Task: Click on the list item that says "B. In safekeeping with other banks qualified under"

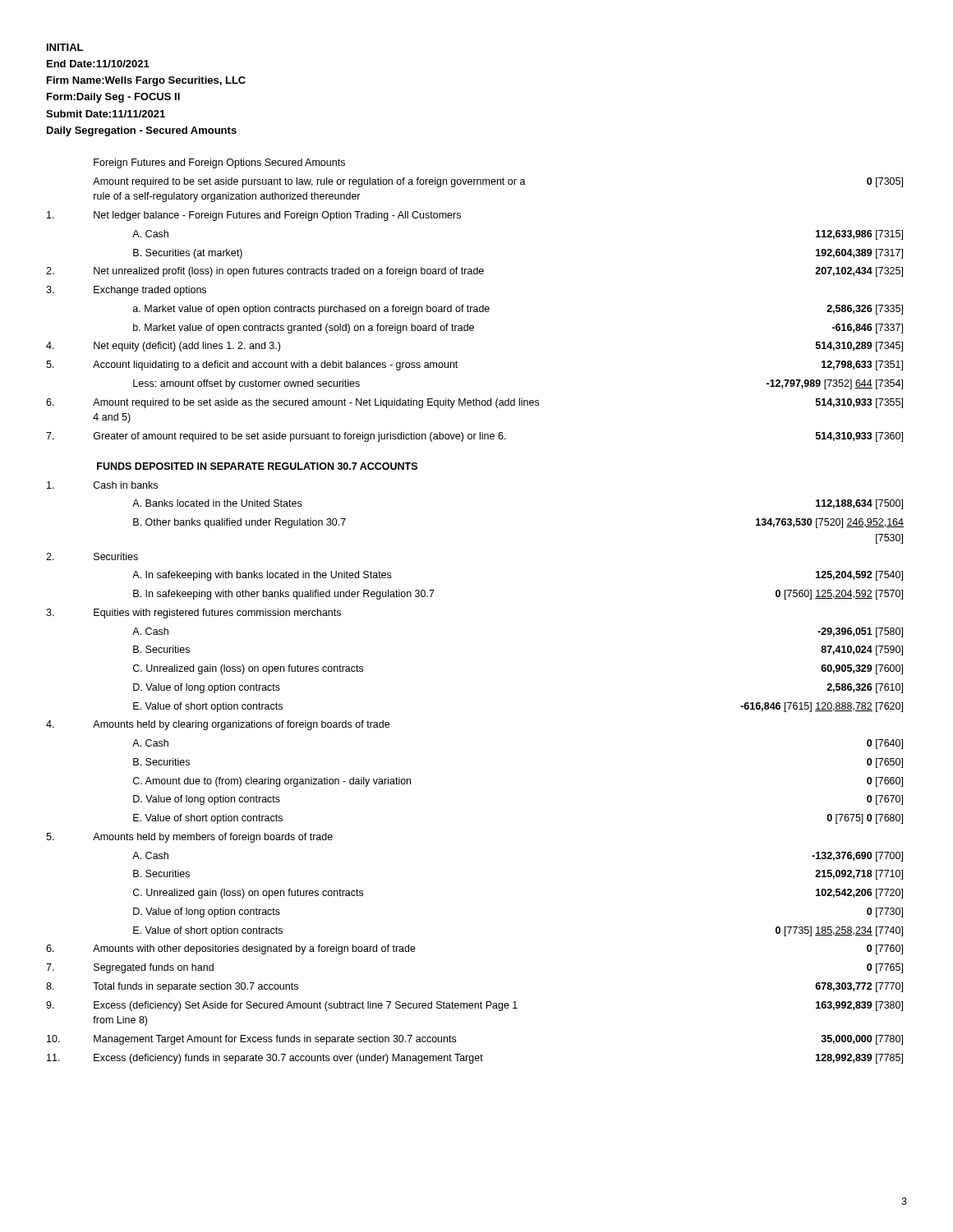Action: click(285, 594)
